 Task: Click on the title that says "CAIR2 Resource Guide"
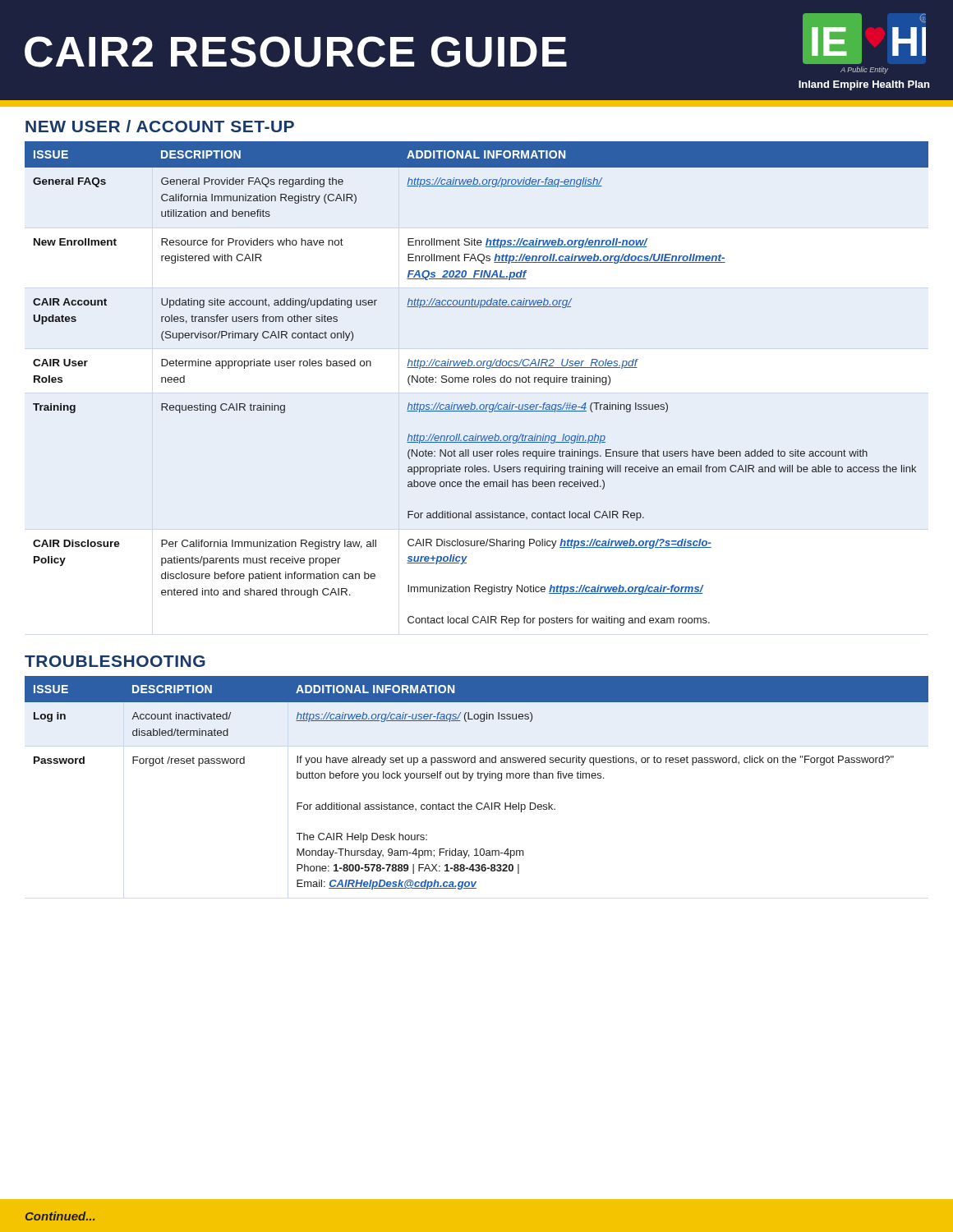pyautogui.click(x=296, y=52)
